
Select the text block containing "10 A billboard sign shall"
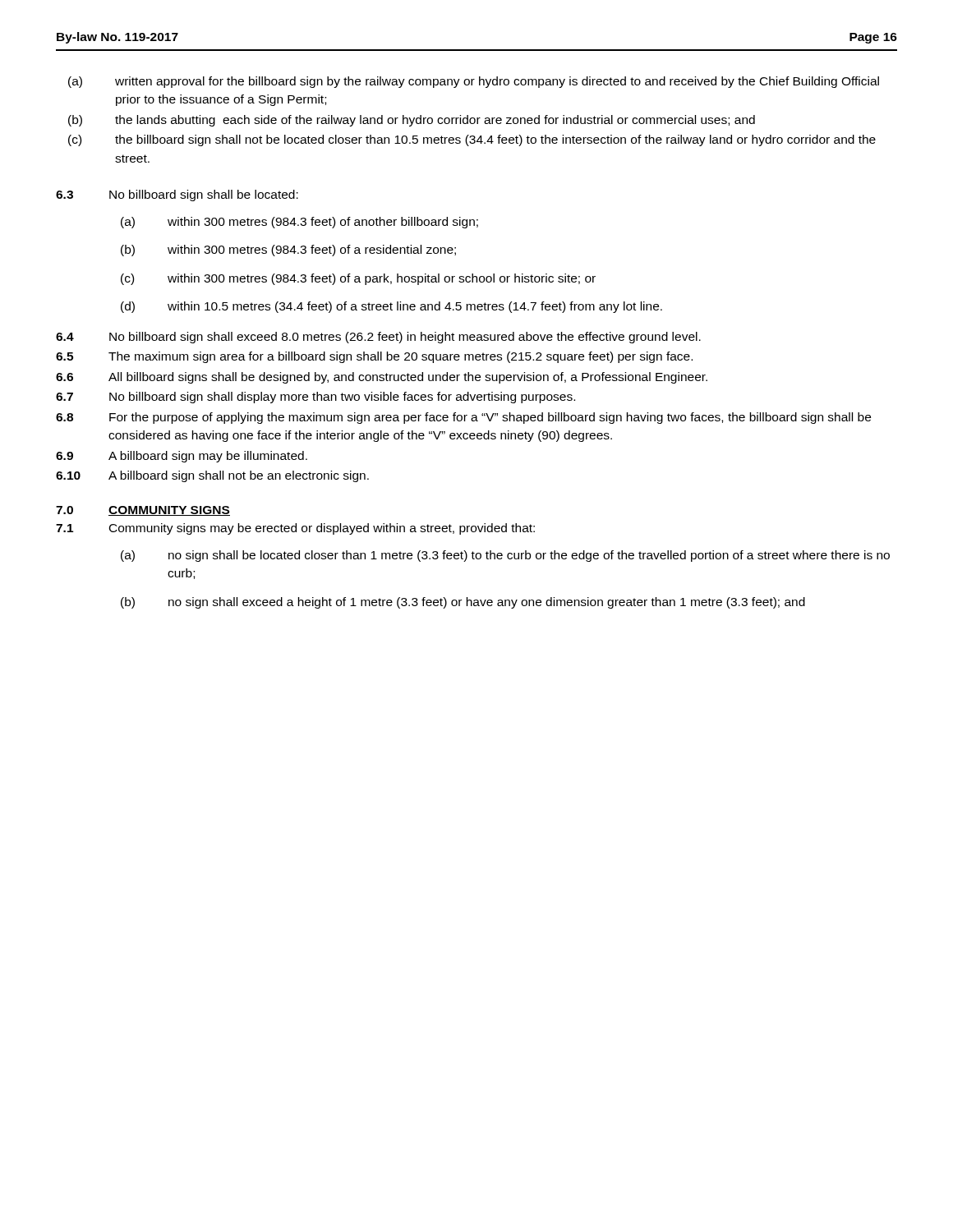(x=212, y=476)
